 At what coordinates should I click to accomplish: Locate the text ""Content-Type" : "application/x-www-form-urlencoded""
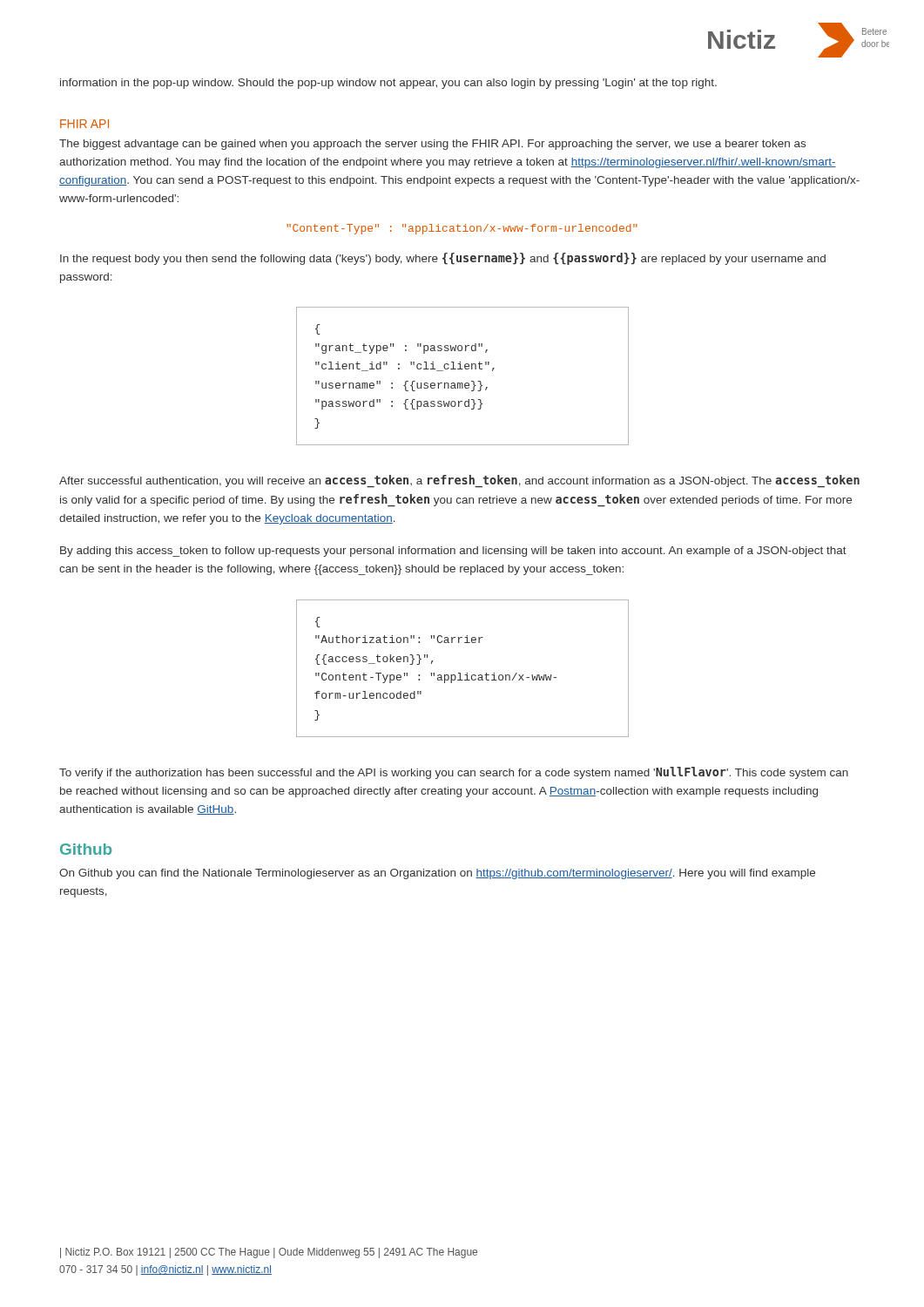point(462,228)
